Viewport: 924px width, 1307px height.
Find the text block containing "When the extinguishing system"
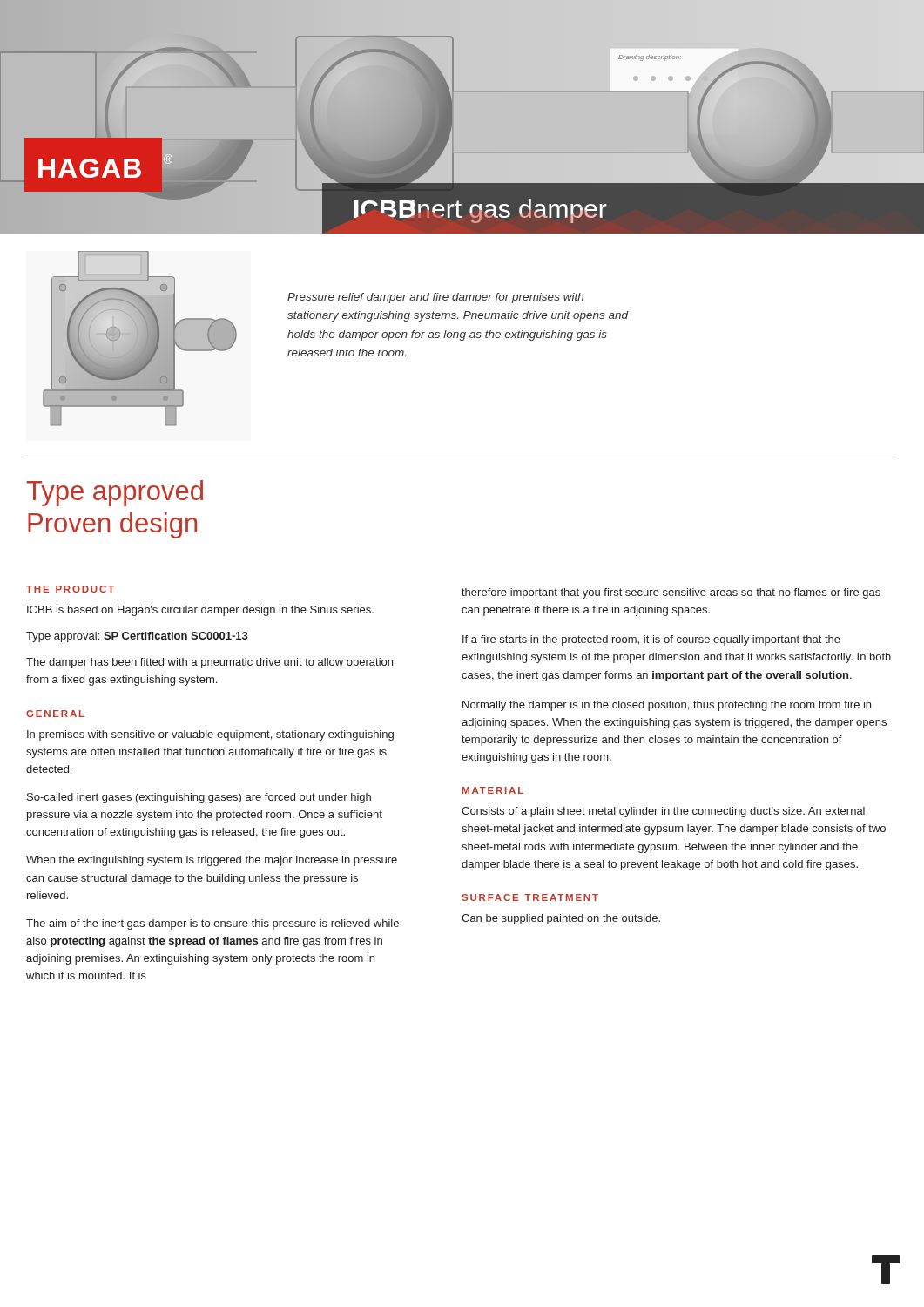[212, 877]
